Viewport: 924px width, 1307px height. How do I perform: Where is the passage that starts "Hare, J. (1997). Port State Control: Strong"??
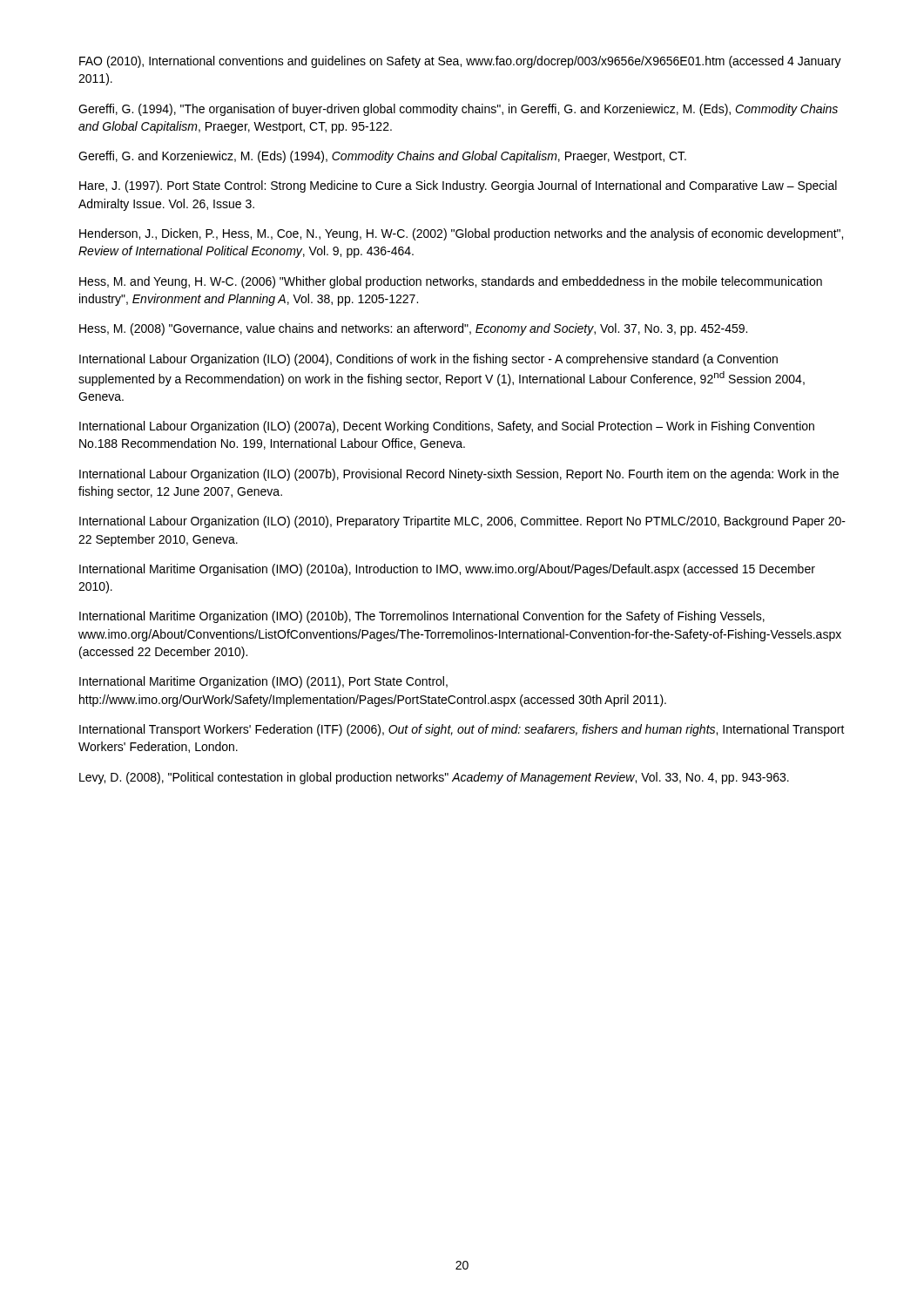458,195
